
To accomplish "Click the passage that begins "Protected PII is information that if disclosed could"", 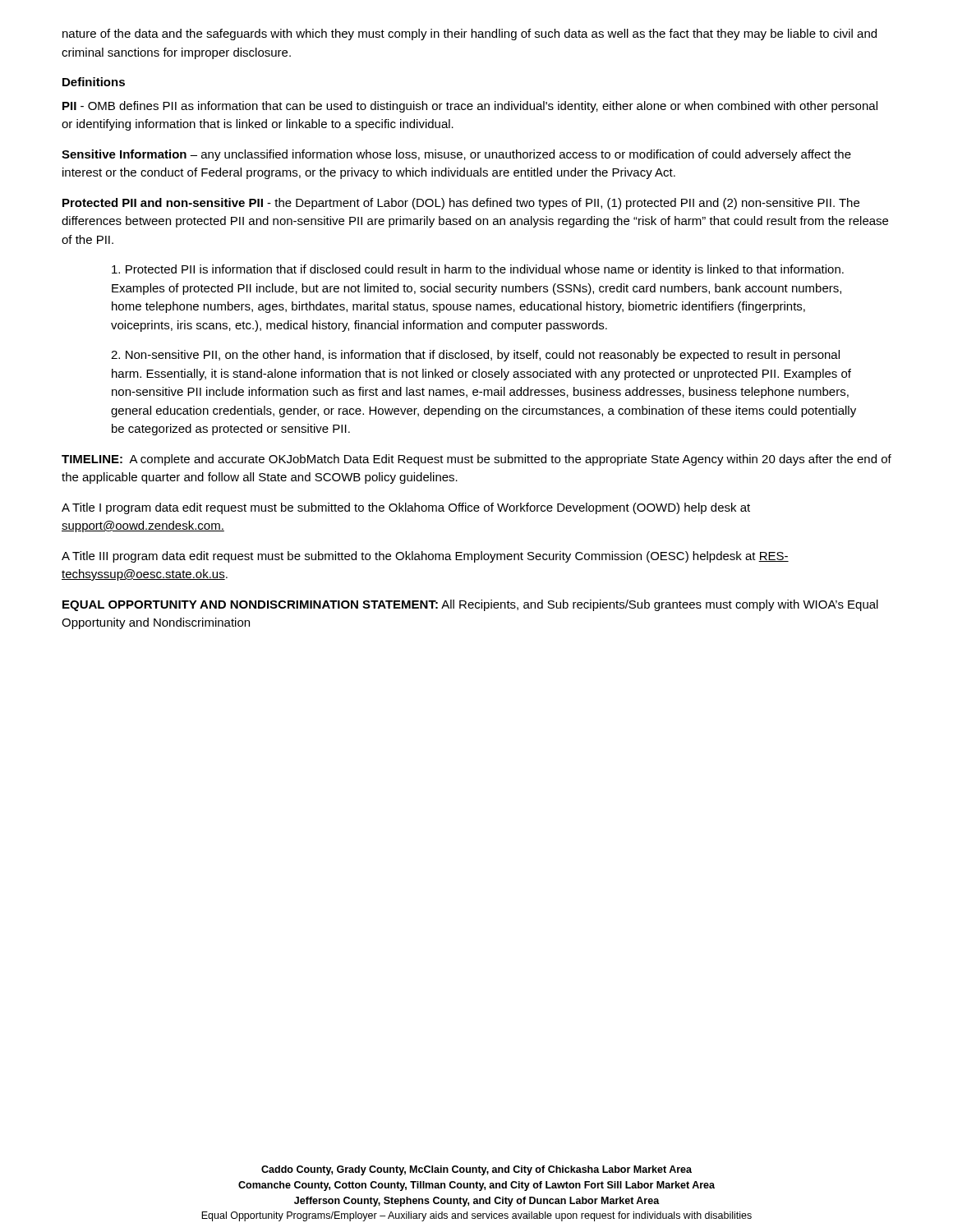I will [x=489, y=297].
